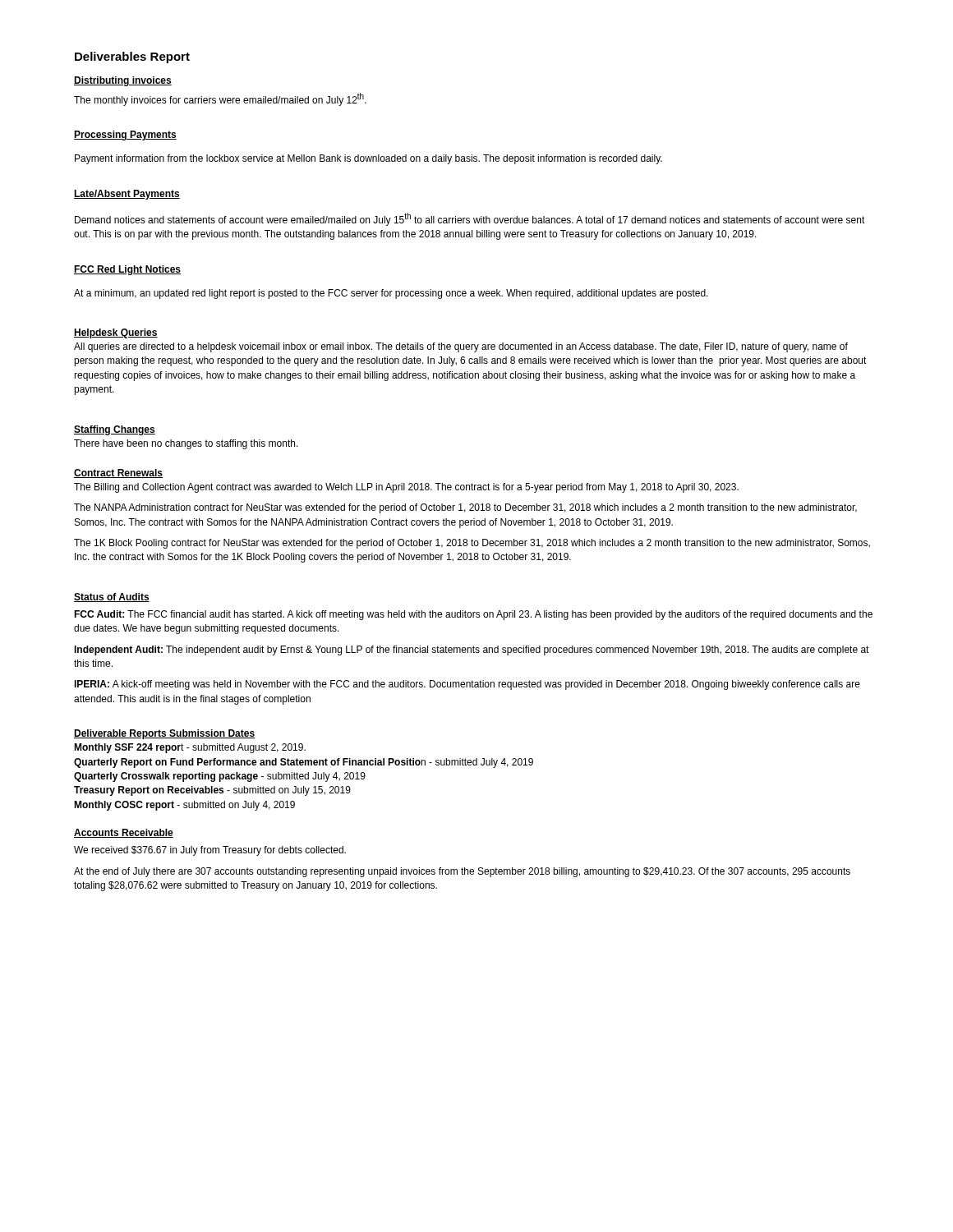Point to the text starting "Independent Audit: The independent audit by"

pyautogui.click(x=471, y=657)
